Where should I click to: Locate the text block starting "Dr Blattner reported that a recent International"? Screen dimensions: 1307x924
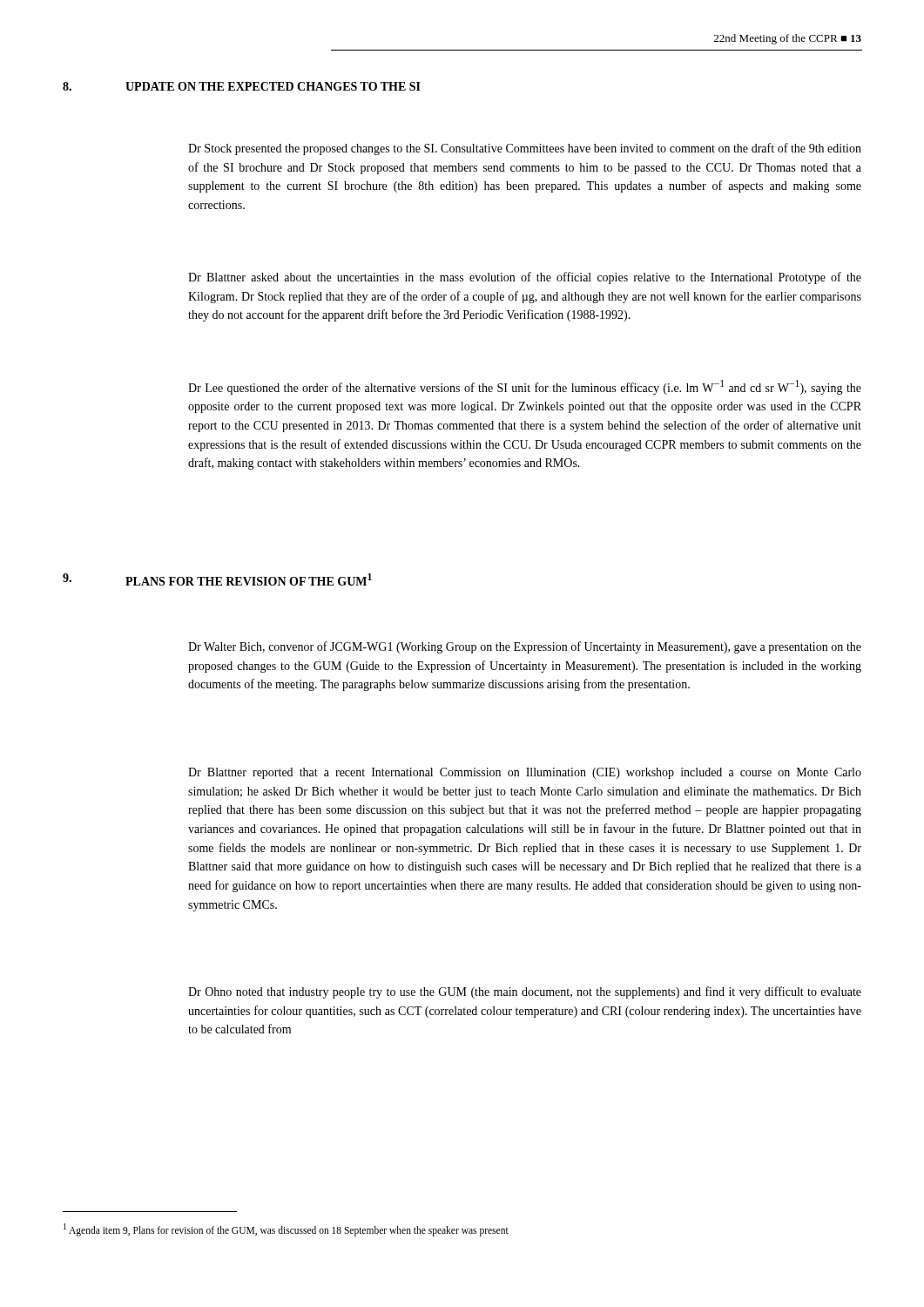coord(525,839)
